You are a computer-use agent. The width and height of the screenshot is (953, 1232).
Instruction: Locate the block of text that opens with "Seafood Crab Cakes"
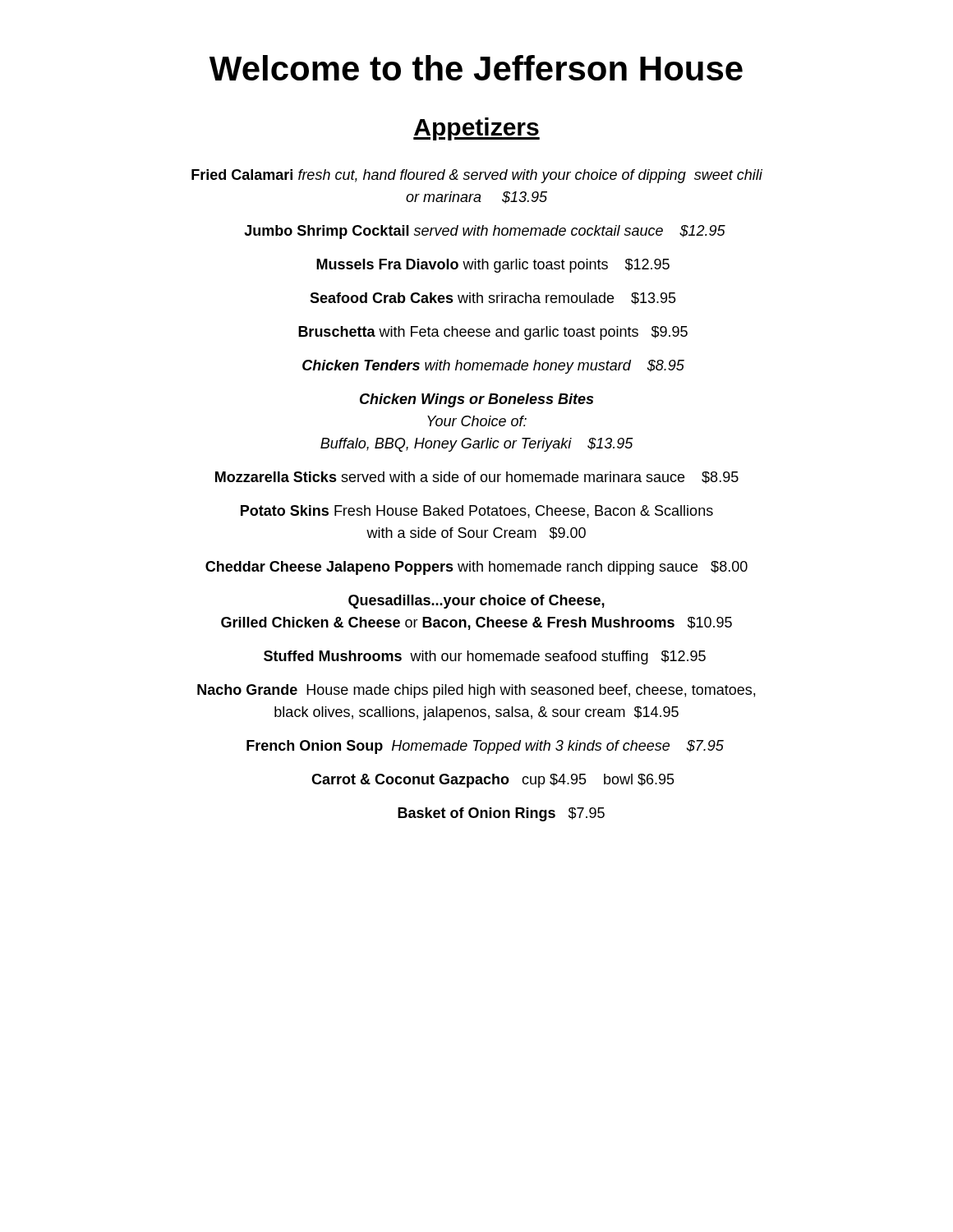point(476,298)
